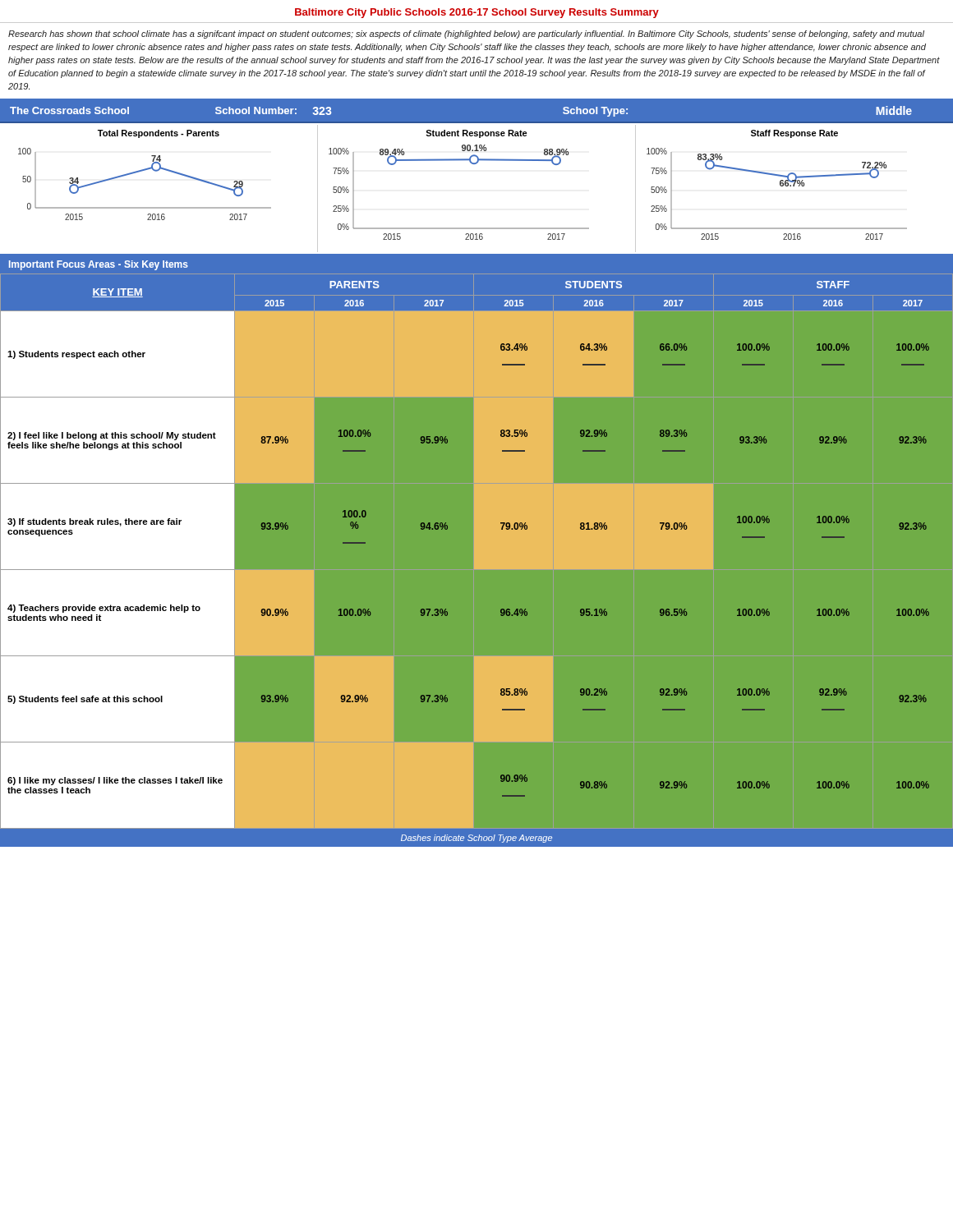Locate the block starting "Research has shown that school climate has a"
Image resolution: width=953 pixels, height=1232 pixels.
click(474, 60)
